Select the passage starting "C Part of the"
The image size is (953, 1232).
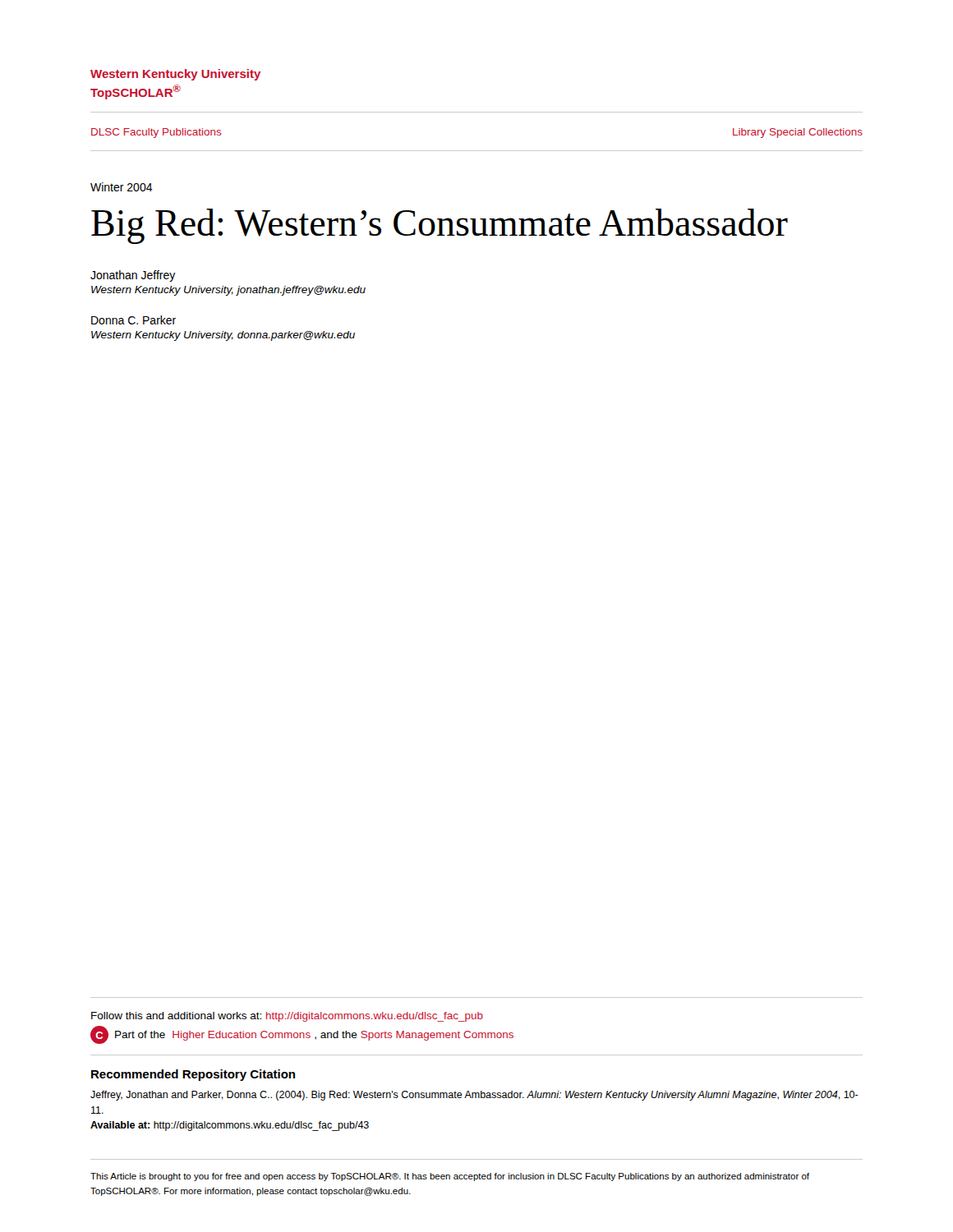tap(302, 1035)
